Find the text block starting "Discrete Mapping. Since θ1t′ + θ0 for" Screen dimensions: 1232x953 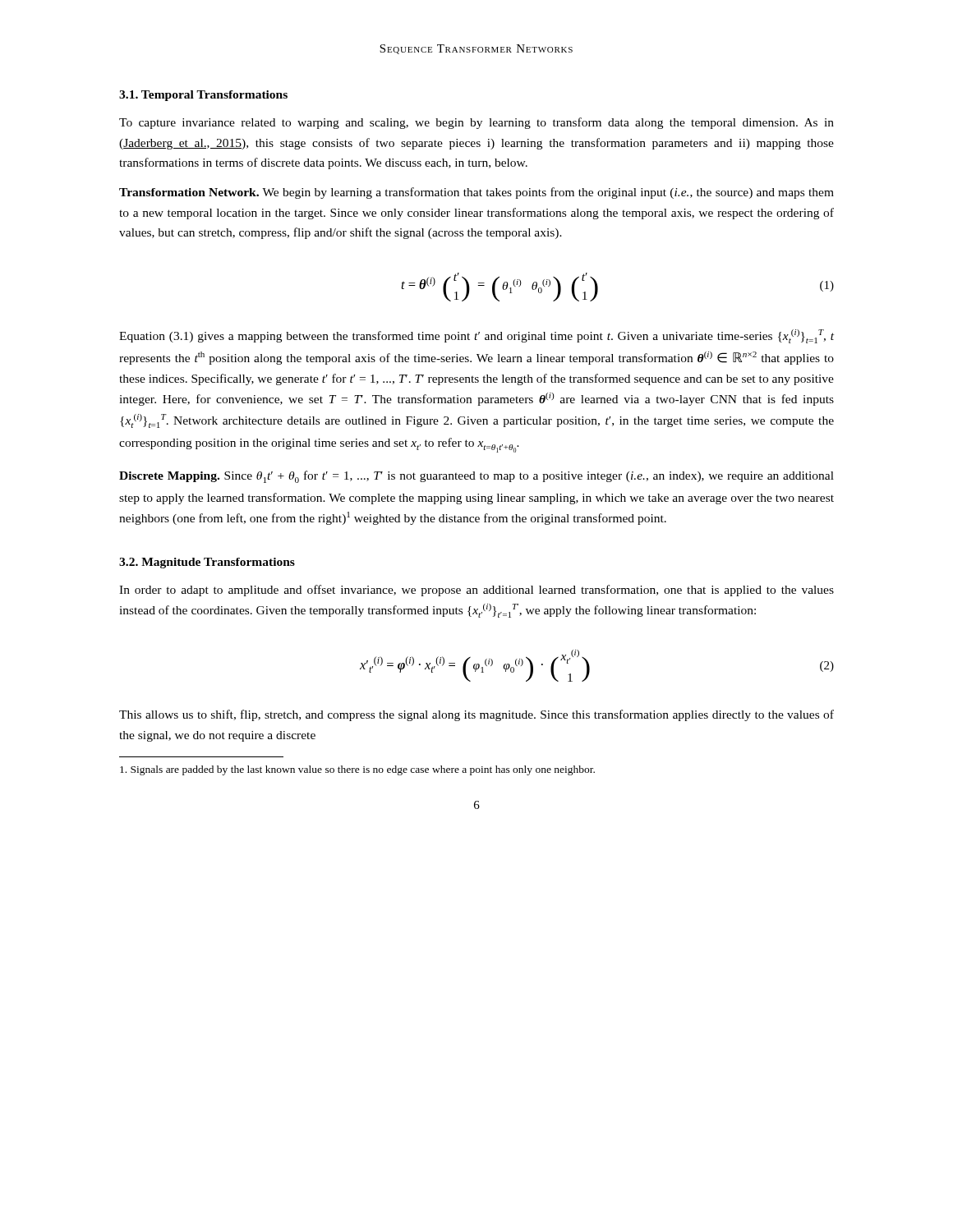coord(476,497)
